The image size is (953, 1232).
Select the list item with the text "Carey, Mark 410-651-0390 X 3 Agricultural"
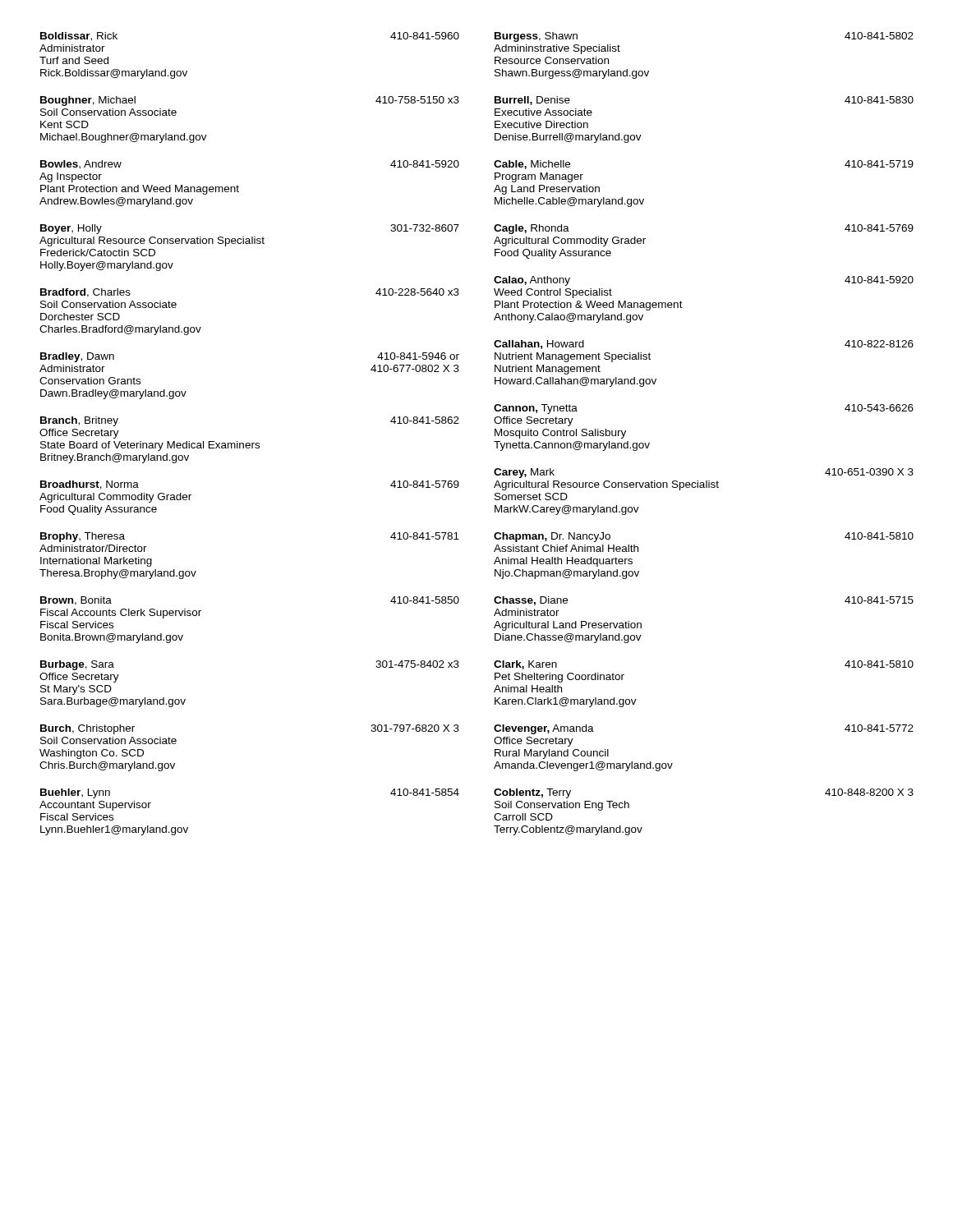tap(704, 490)
